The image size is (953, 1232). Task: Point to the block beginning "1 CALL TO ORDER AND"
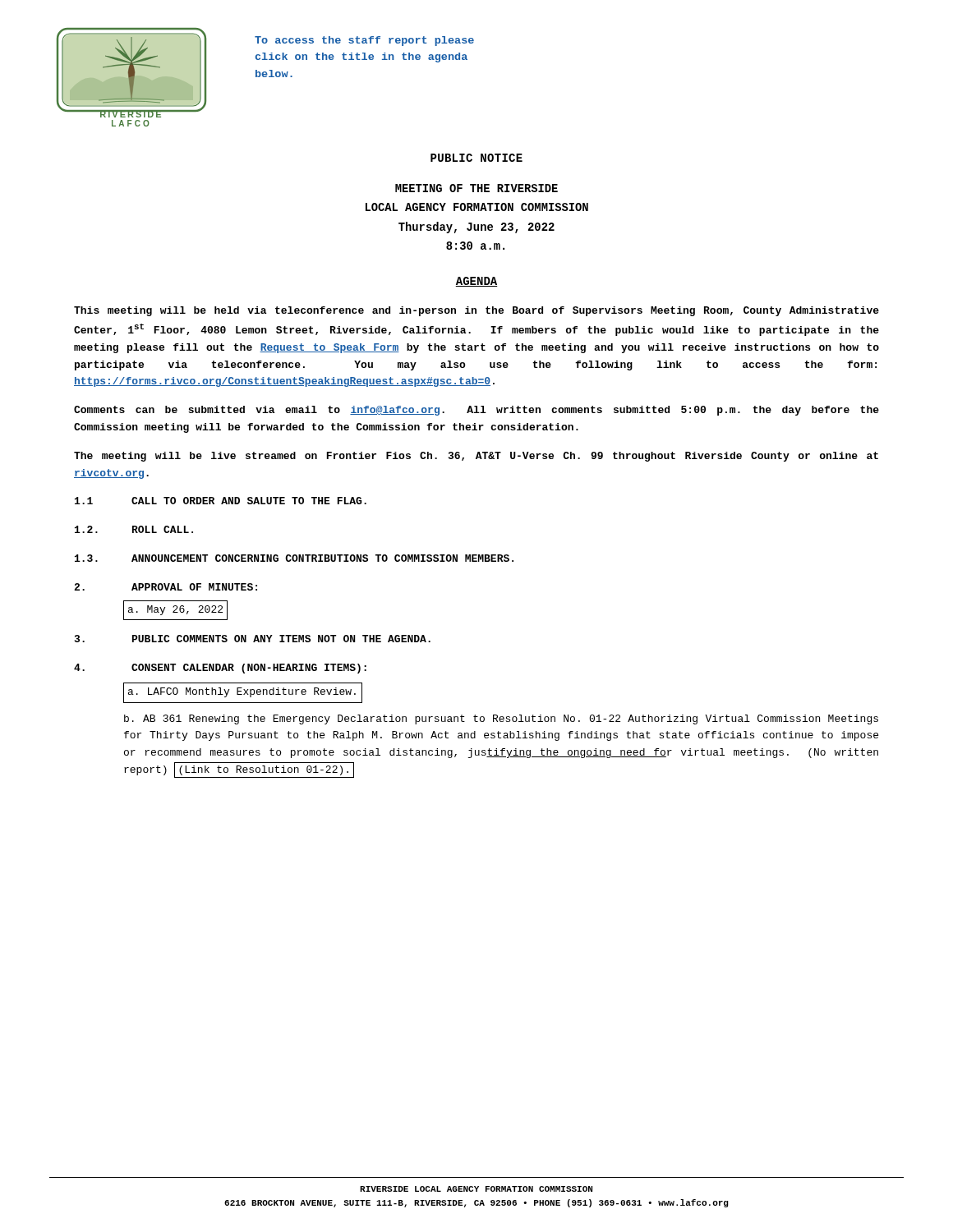pyautogui.click(x=221, y=501)
